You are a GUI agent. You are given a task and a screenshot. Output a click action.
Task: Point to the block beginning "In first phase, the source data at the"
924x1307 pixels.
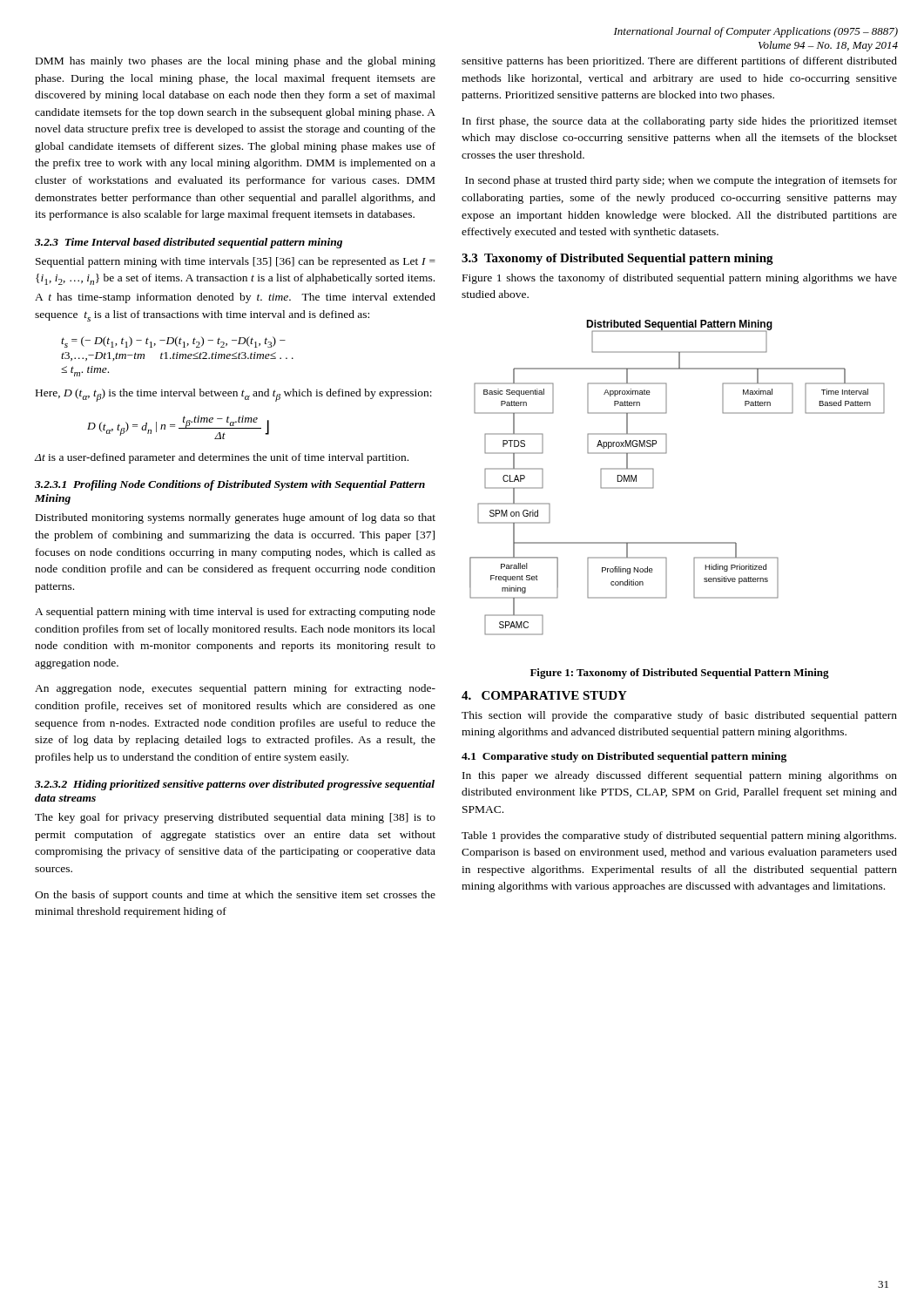[x=679, y=137]
